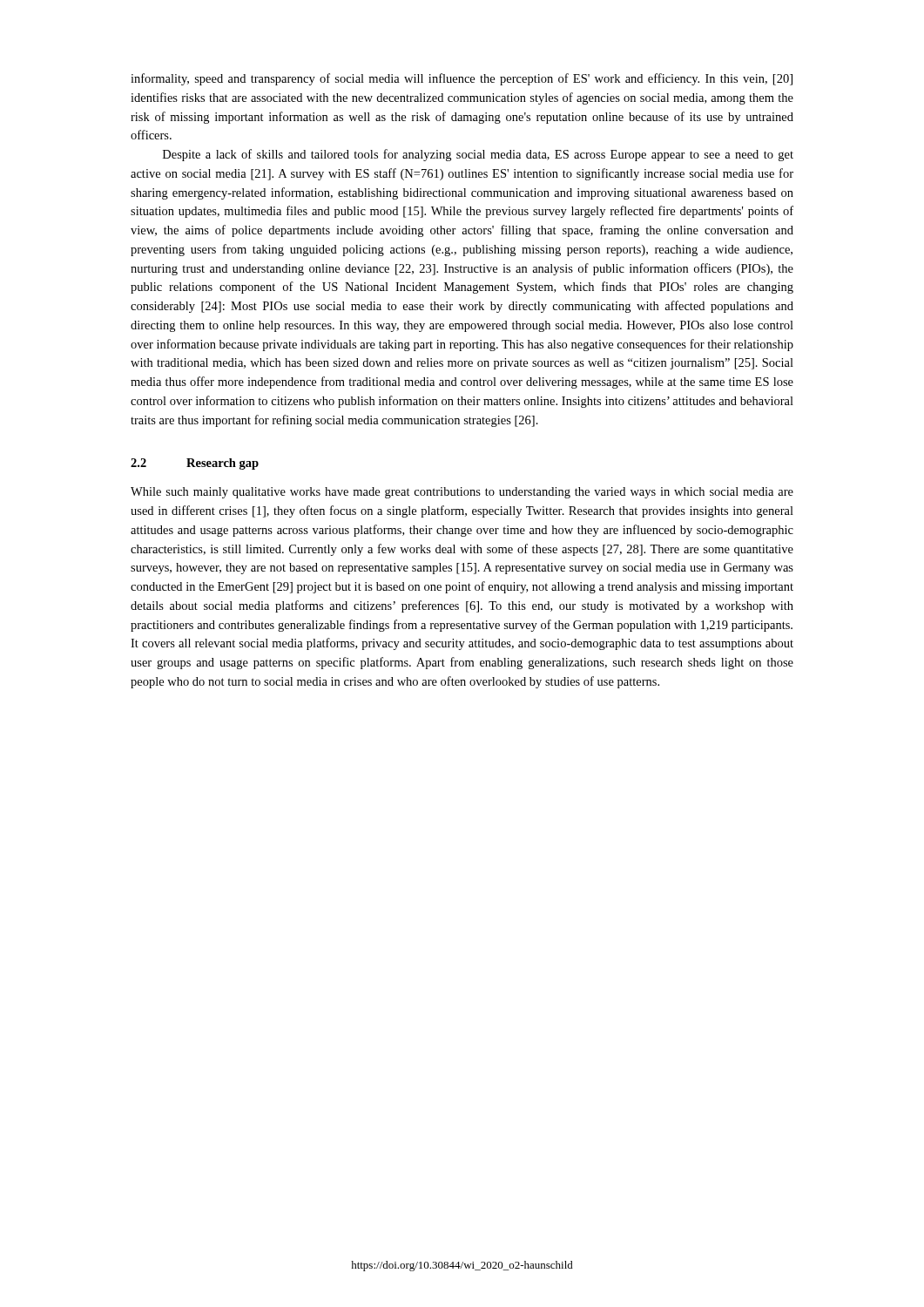The image size is (924, 1307).
Task: Click on the text block that says "informality, speed and transparency of social media"
Action: click(462, 250)
